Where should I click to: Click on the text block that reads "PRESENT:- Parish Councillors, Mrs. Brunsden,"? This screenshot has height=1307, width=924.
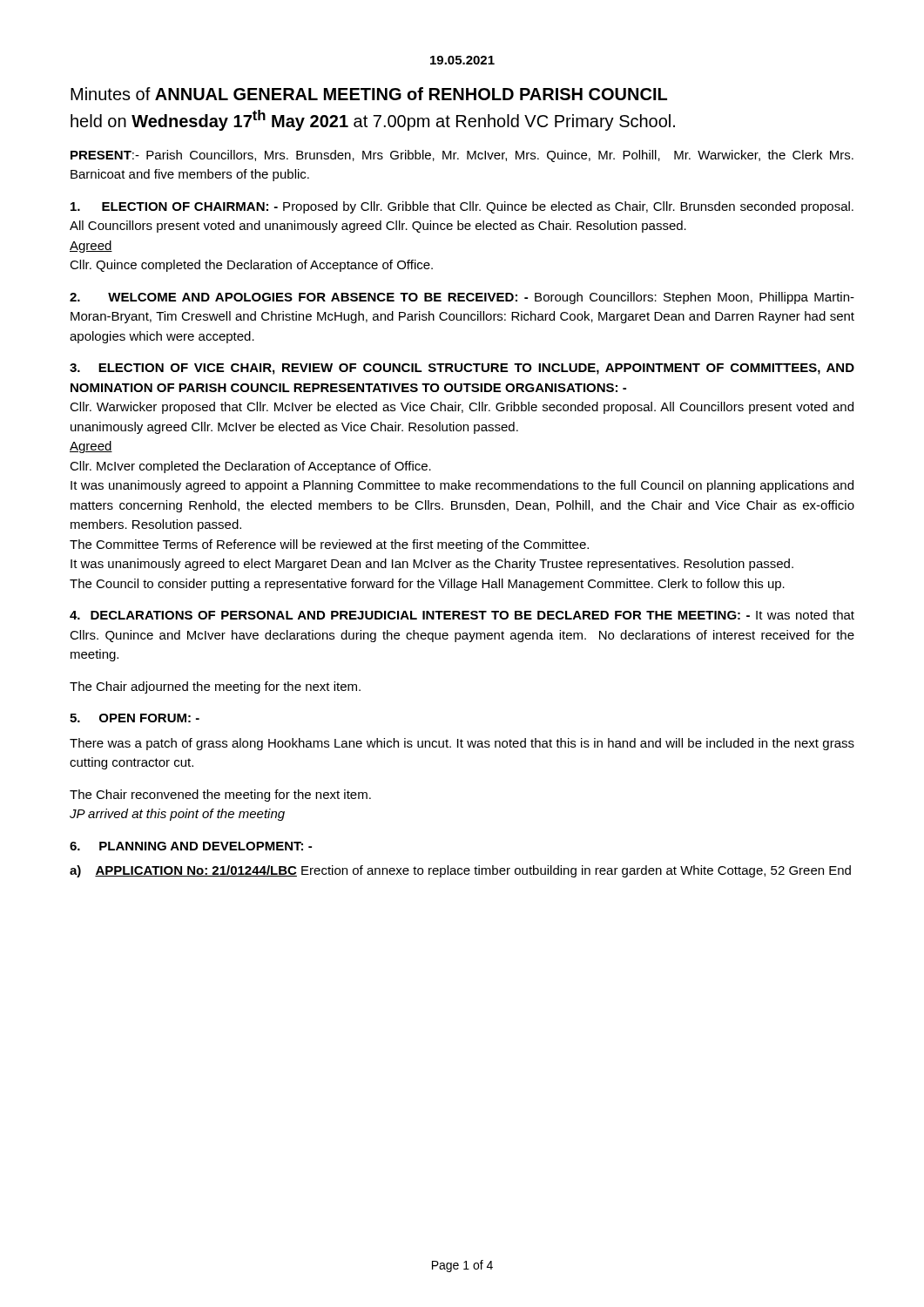click(x=462, y=164)
